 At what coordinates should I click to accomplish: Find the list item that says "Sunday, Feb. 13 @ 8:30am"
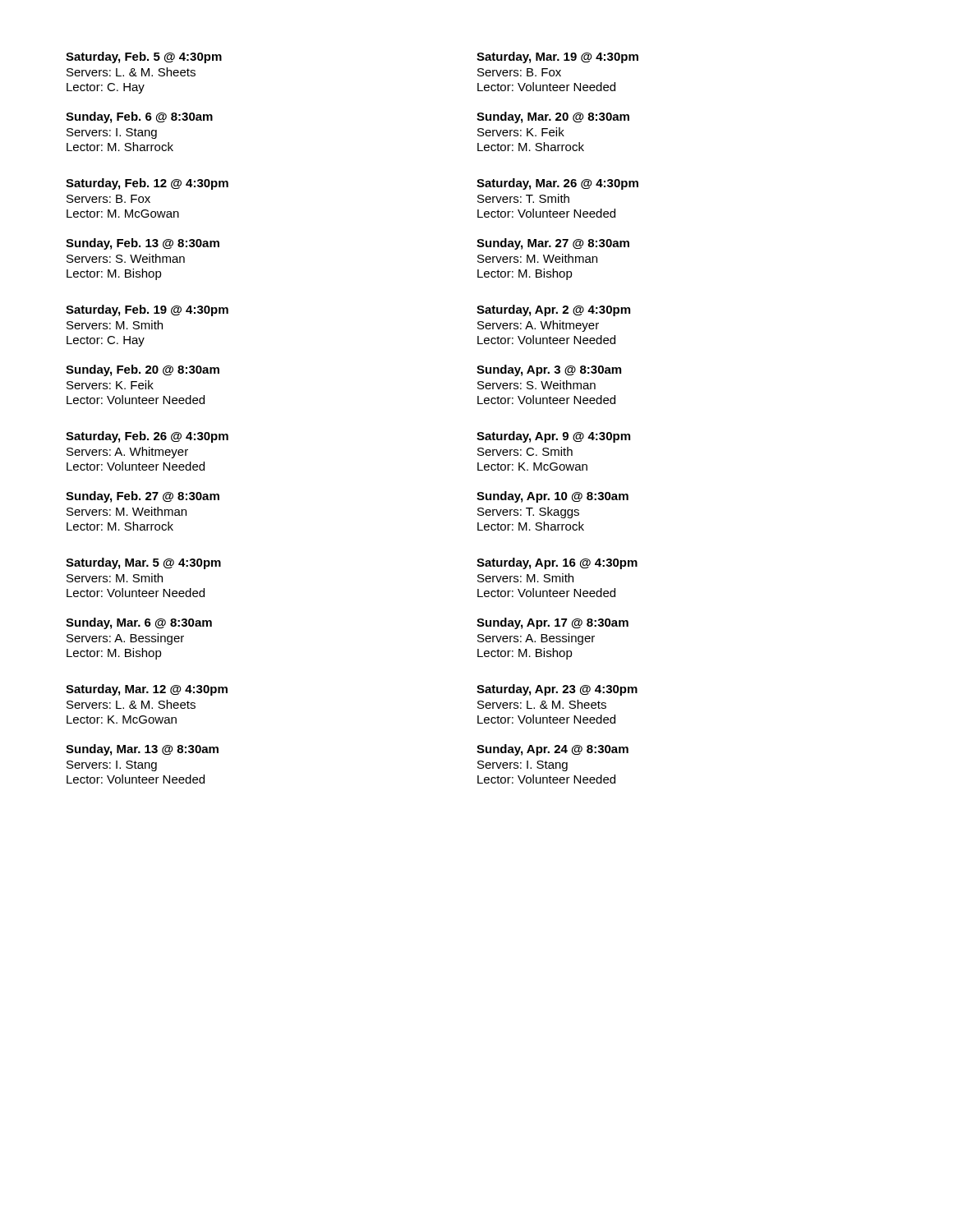pyautogui.click(x=143, y=244)
